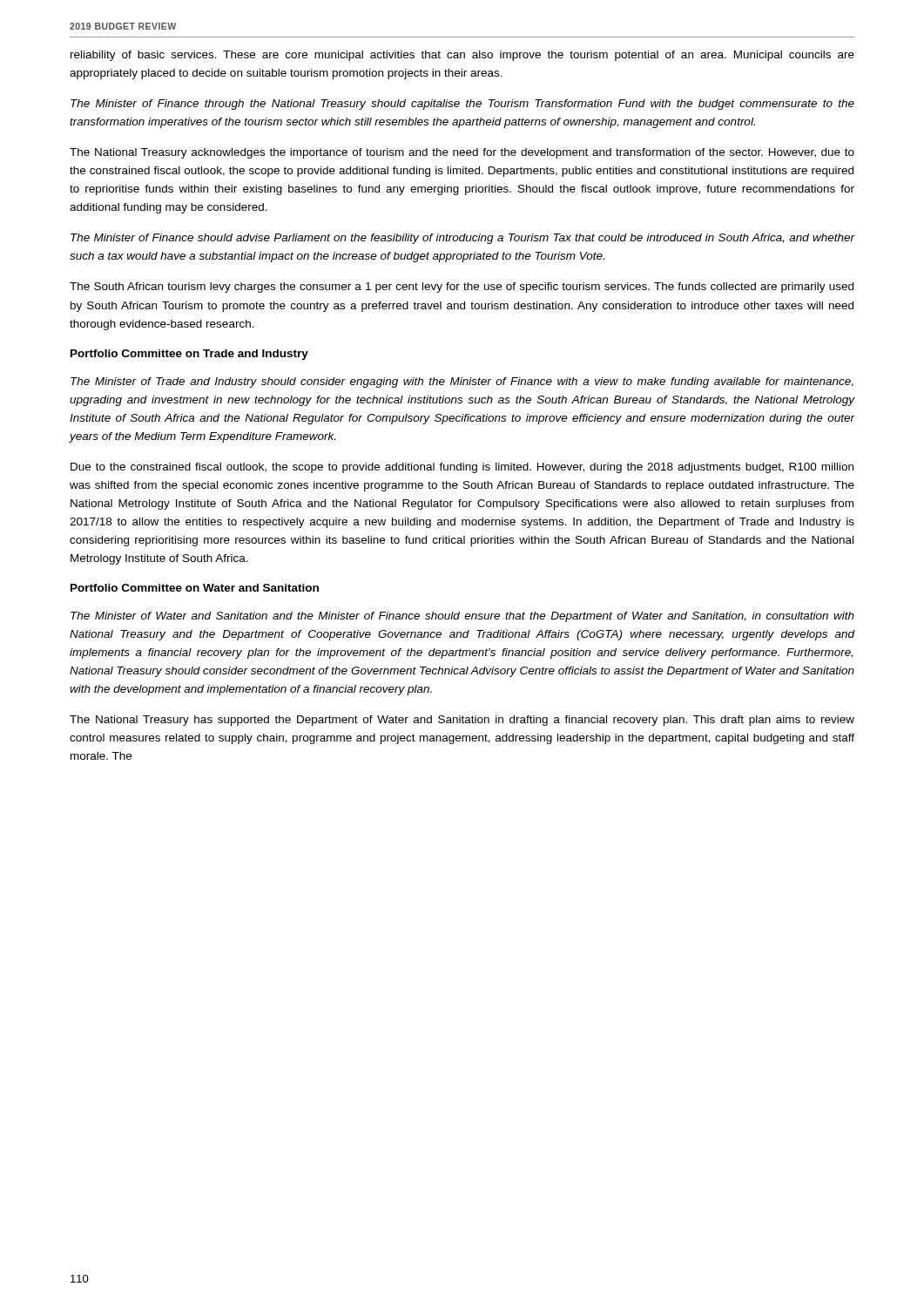Find the text block that reads "The Minister of Finance through the"
Screen dimensions: 1307x924
tap(462, 113)
